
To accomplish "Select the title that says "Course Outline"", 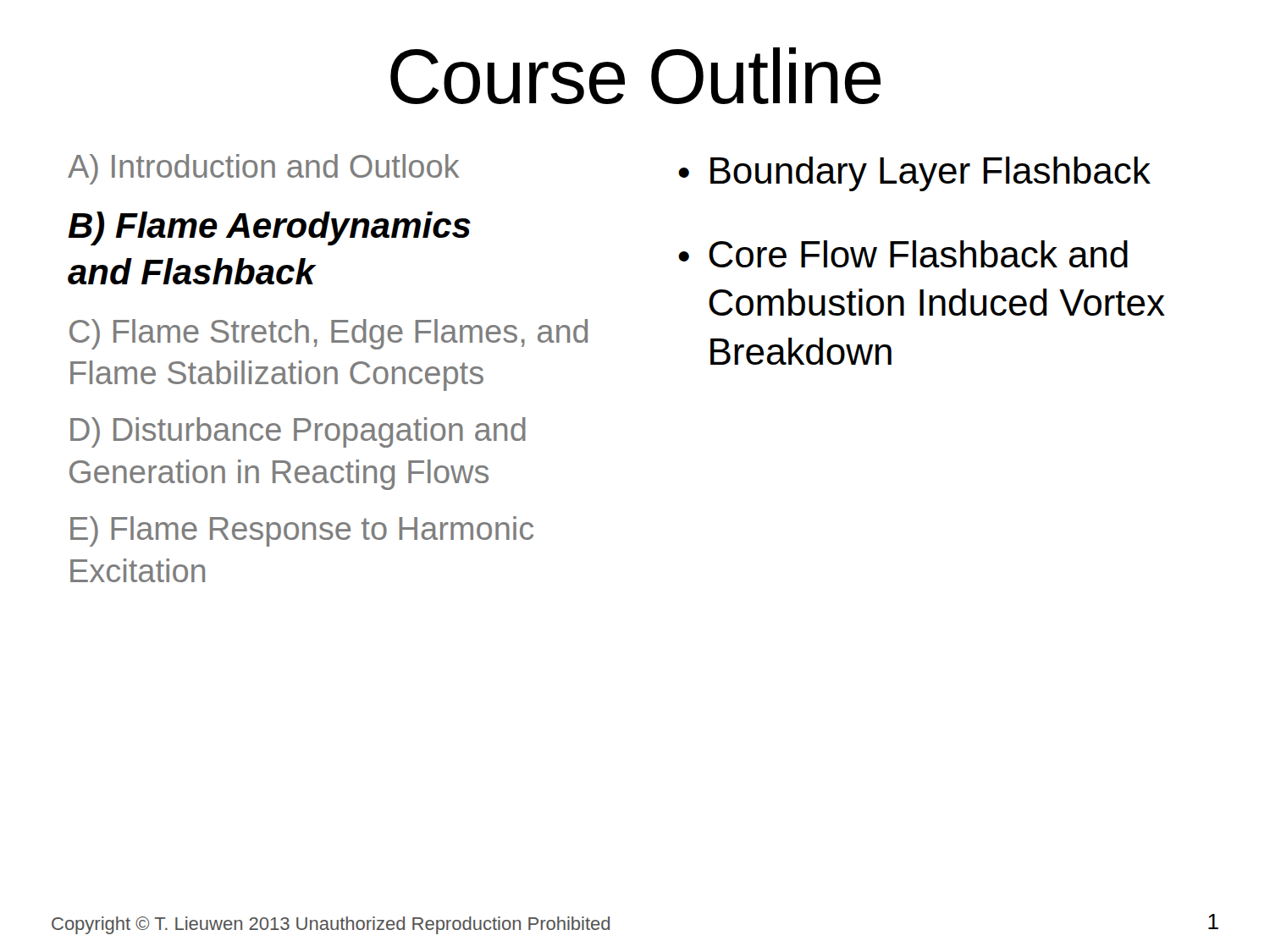I will pyautogui.click(x=635, y=77).
